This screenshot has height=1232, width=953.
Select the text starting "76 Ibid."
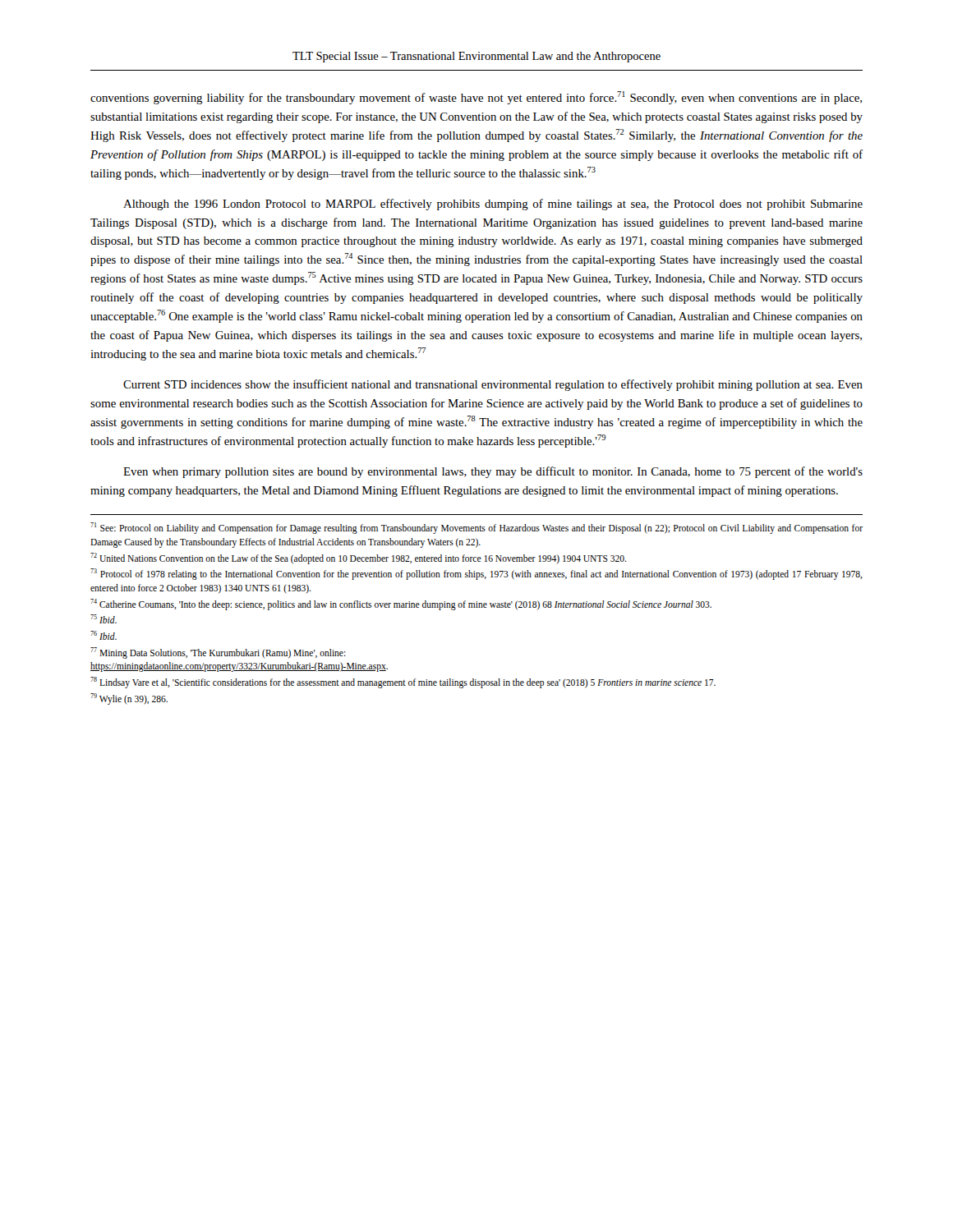tap(104, 636)
